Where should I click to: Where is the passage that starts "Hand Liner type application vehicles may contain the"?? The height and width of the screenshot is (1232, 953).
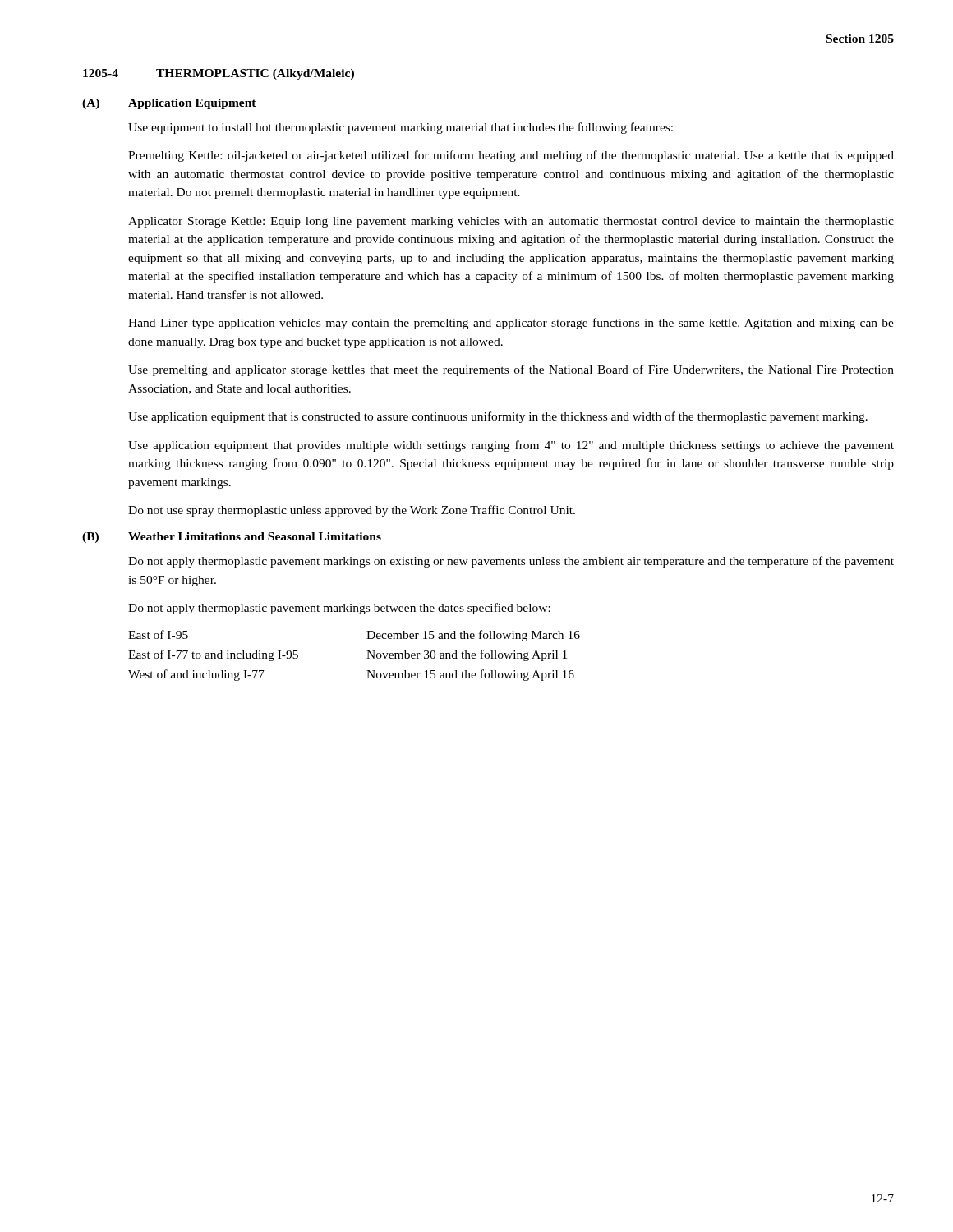pos(511,332)
